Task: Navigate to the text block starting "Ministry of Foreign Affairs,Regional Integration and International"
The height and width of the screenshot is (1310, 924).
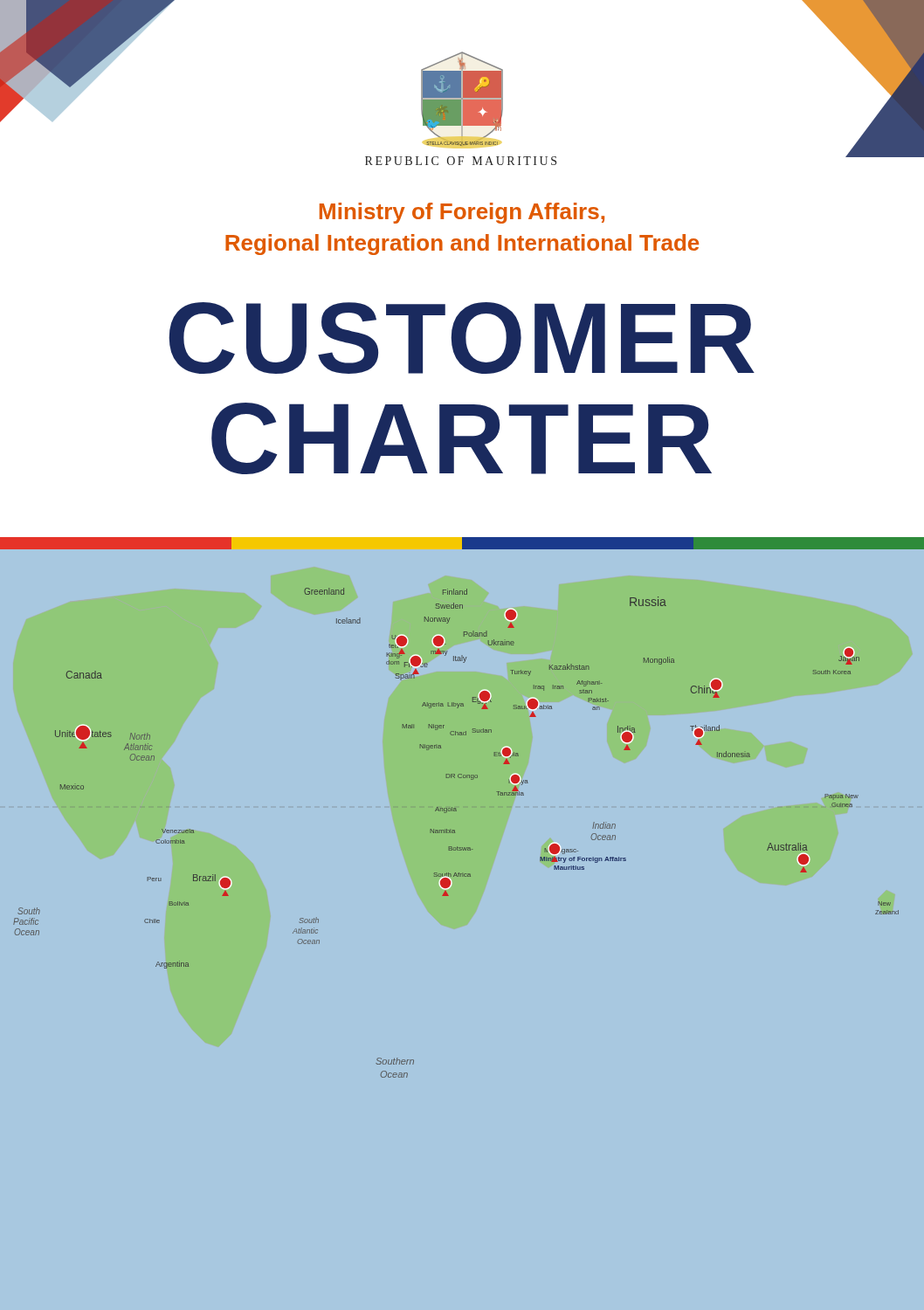Action: coord(462,228)
